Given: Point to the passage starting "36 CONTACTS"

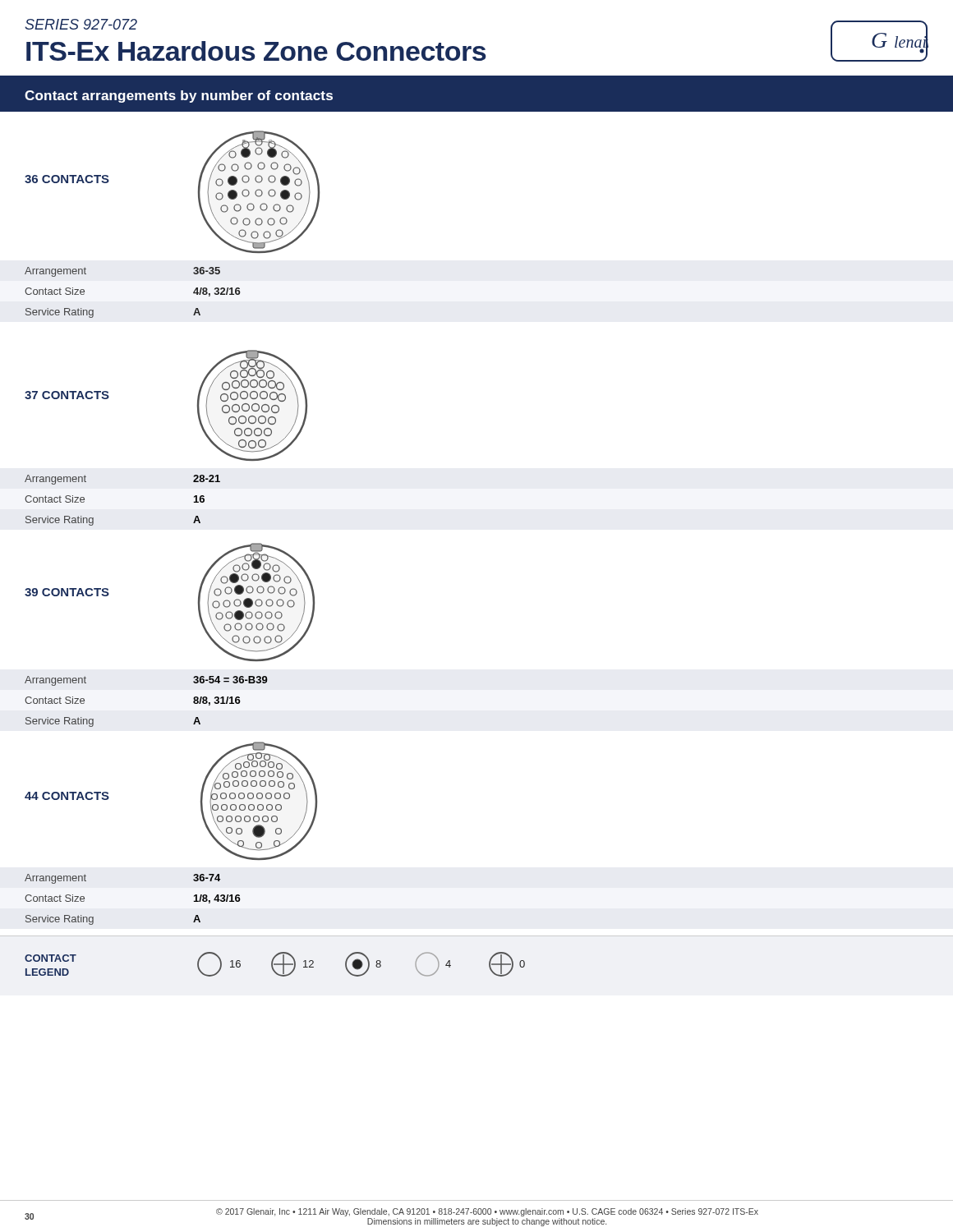Looking at the screenshot, I should [67, 179].
